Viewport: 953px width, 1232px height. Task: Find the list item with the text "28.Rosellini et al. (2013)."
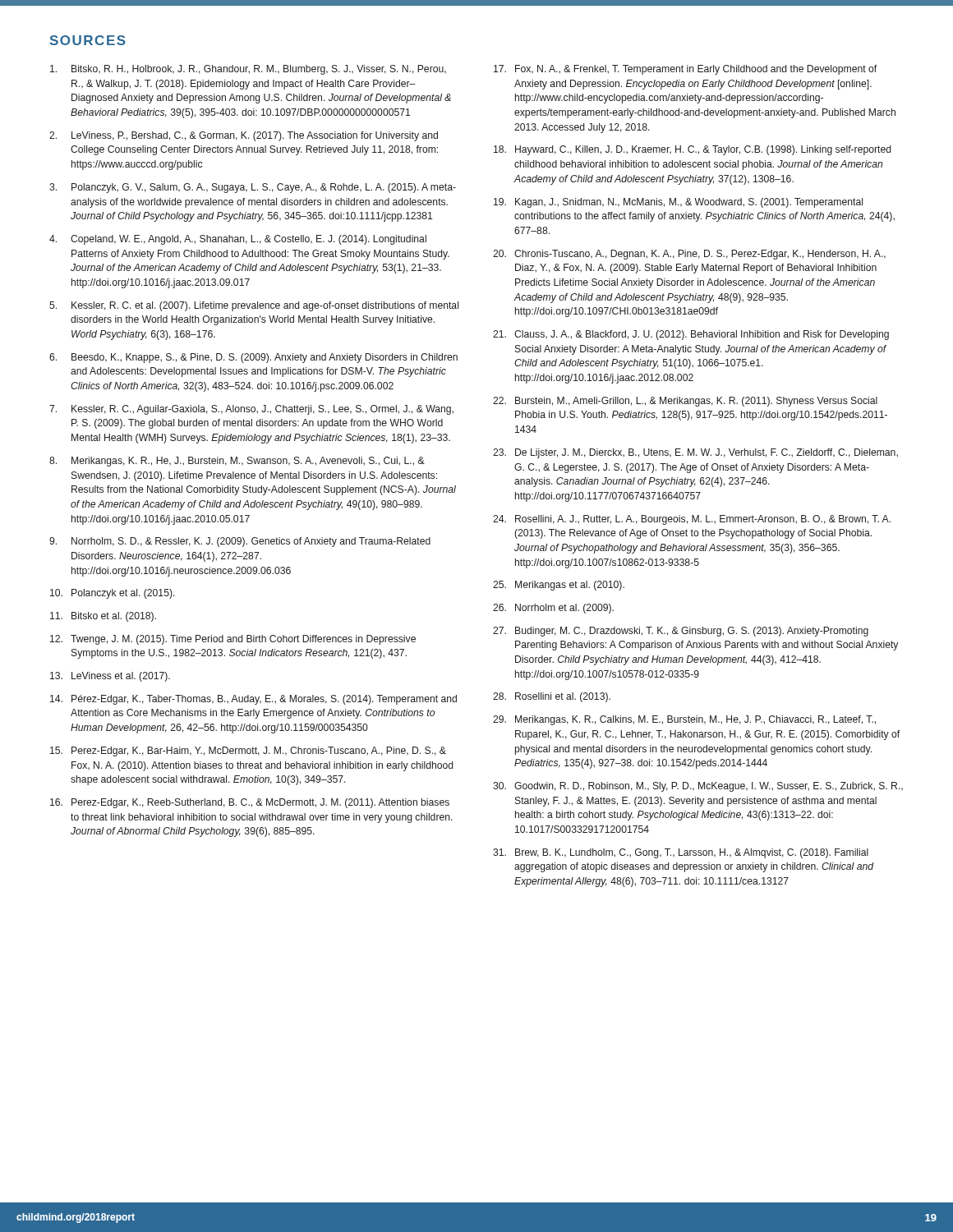point(552,697)
